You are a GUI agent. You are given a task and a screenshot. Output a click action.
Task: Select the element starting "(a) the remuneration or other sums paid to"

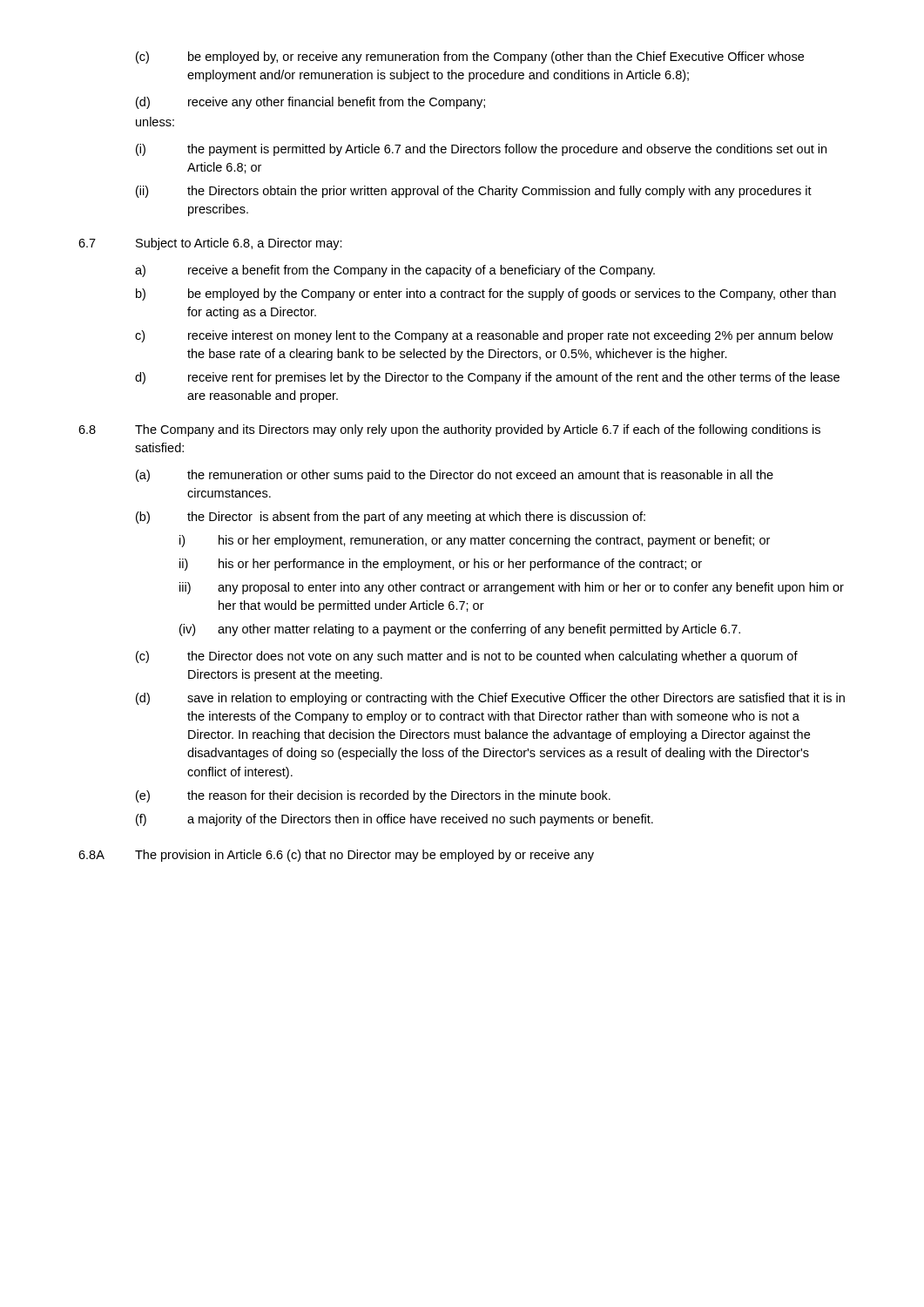(x=490, y=485)
